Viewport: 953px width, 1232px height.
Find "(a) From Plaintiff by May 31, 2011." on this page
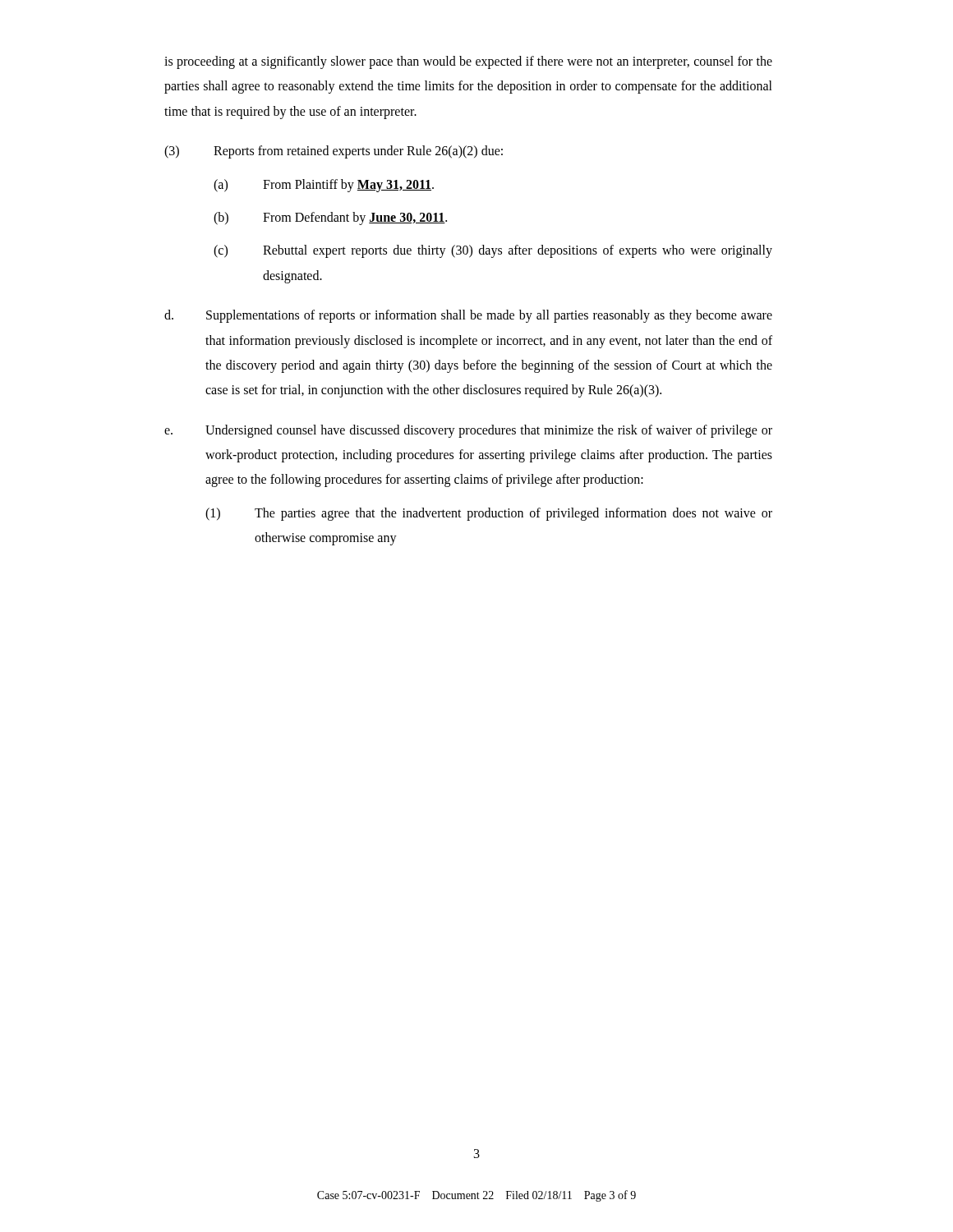(324, 186)
